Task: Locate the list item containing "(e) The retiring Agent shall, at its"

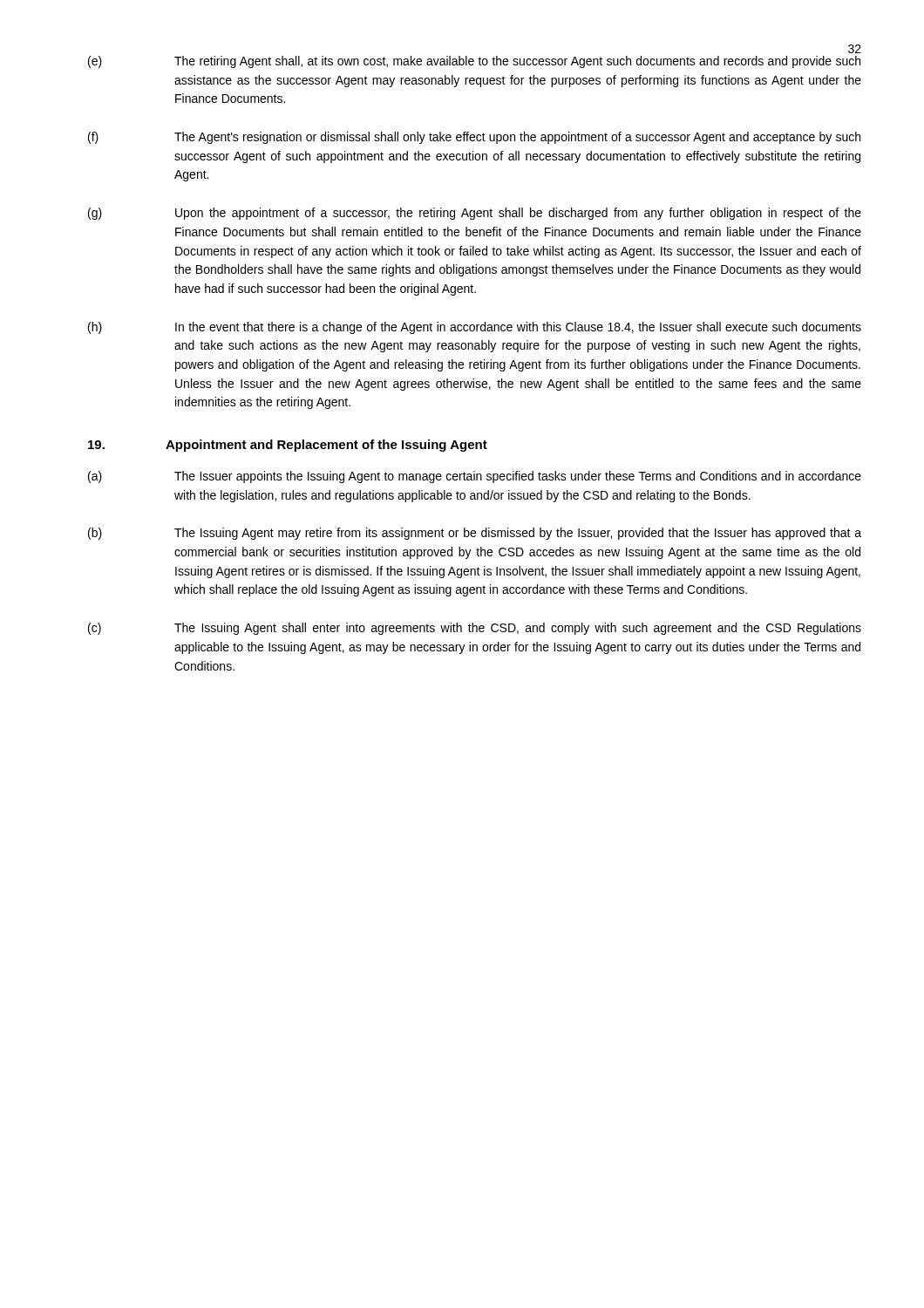Action: click(474, 81)
